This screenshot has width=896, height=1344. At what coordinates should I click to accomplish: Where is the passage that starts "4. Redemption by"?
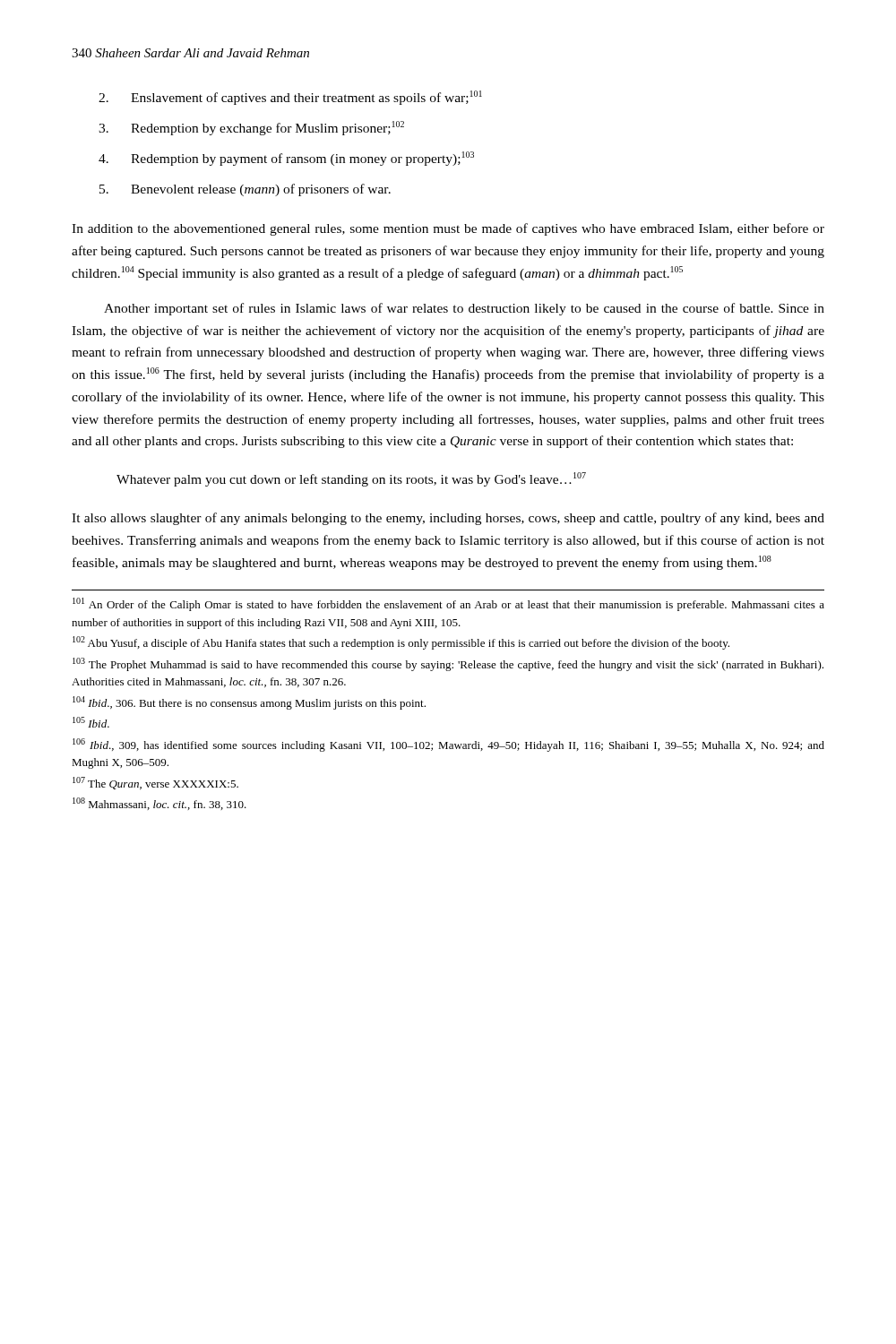pos(286,159)
